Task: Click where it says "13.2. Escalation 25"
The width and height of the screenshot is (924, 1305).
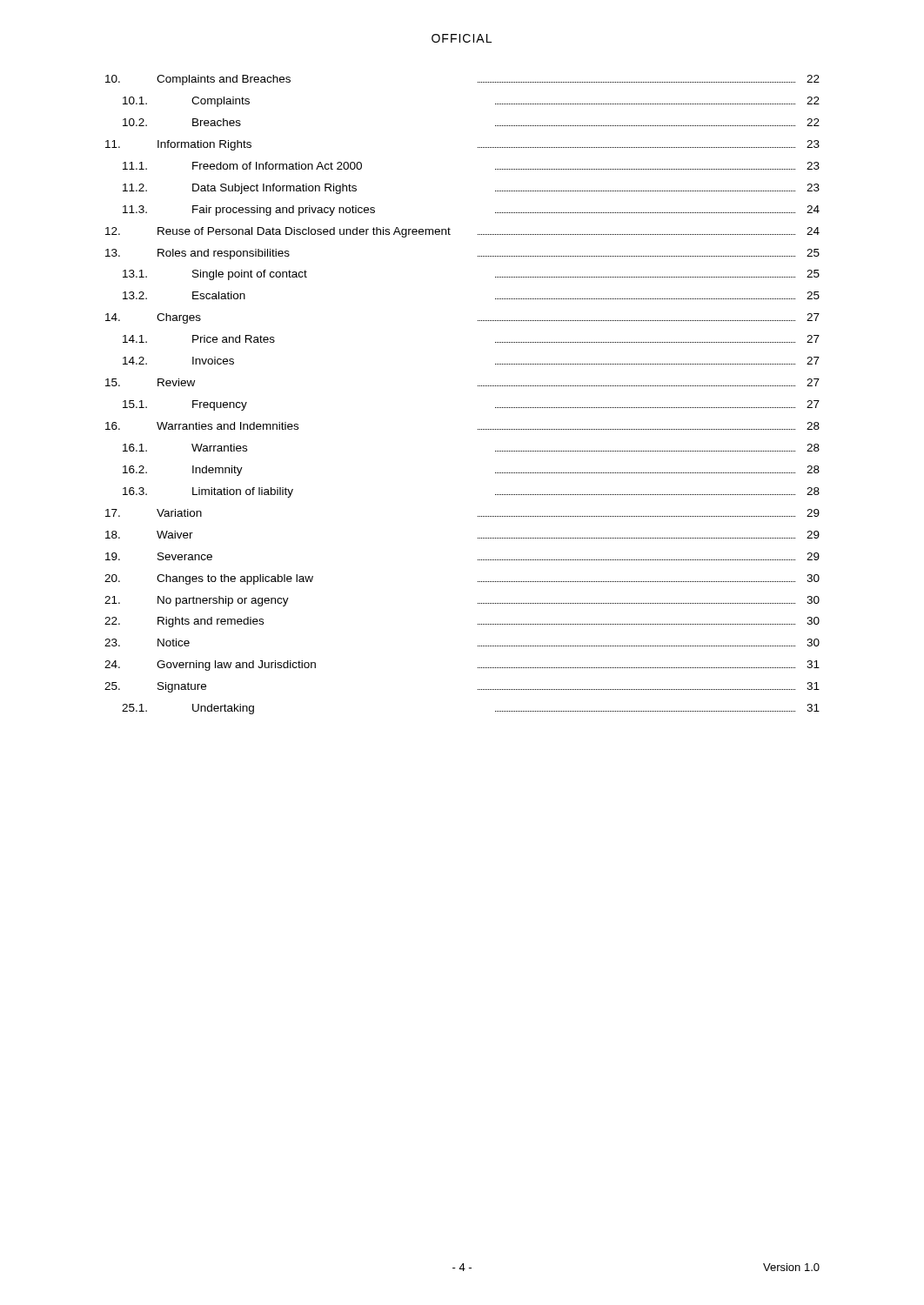Action: click(x=132, y=295)
